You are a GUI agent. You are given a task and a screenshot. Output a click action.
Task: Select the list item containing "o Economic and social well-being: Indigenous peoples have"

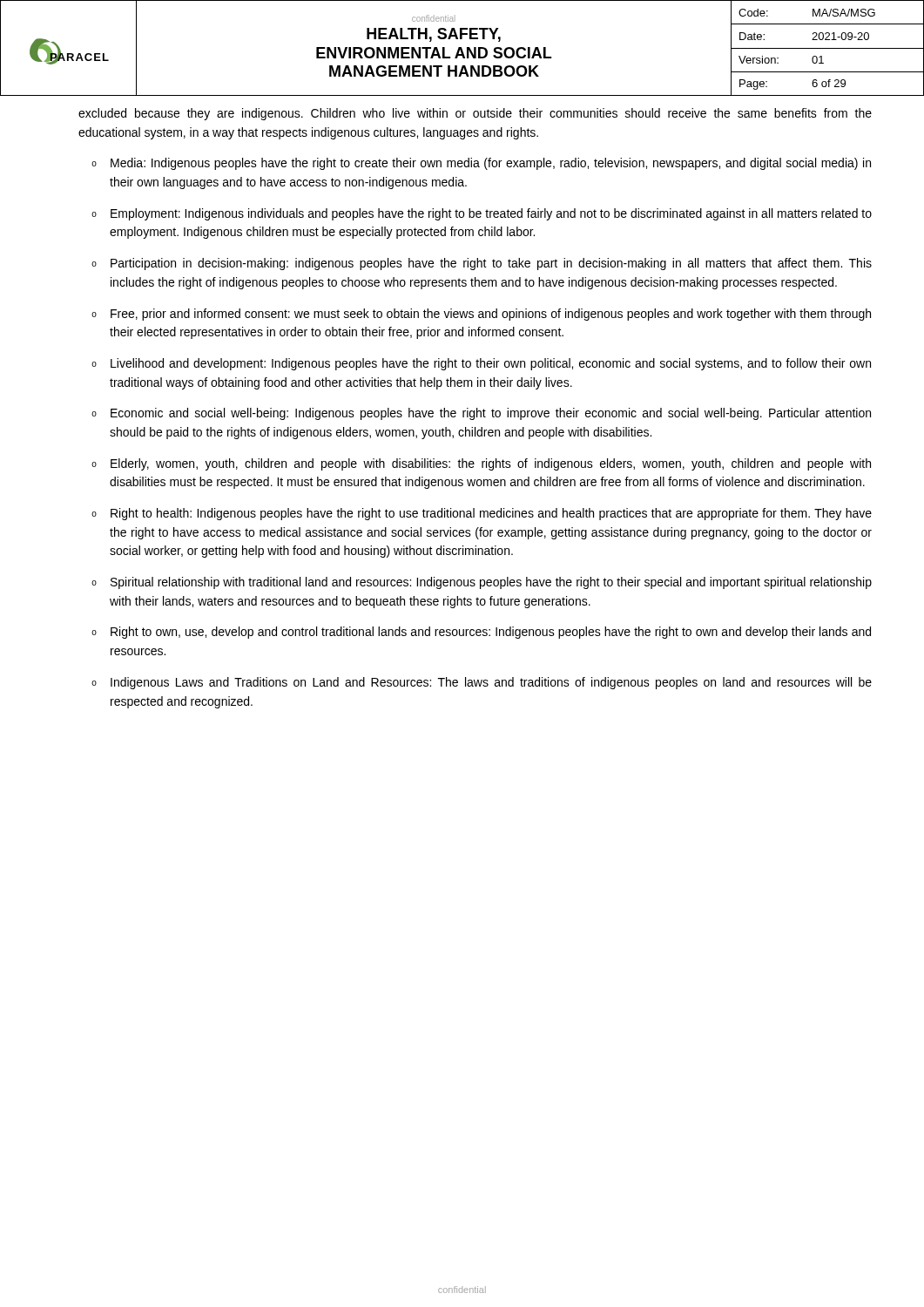point(475,423)
